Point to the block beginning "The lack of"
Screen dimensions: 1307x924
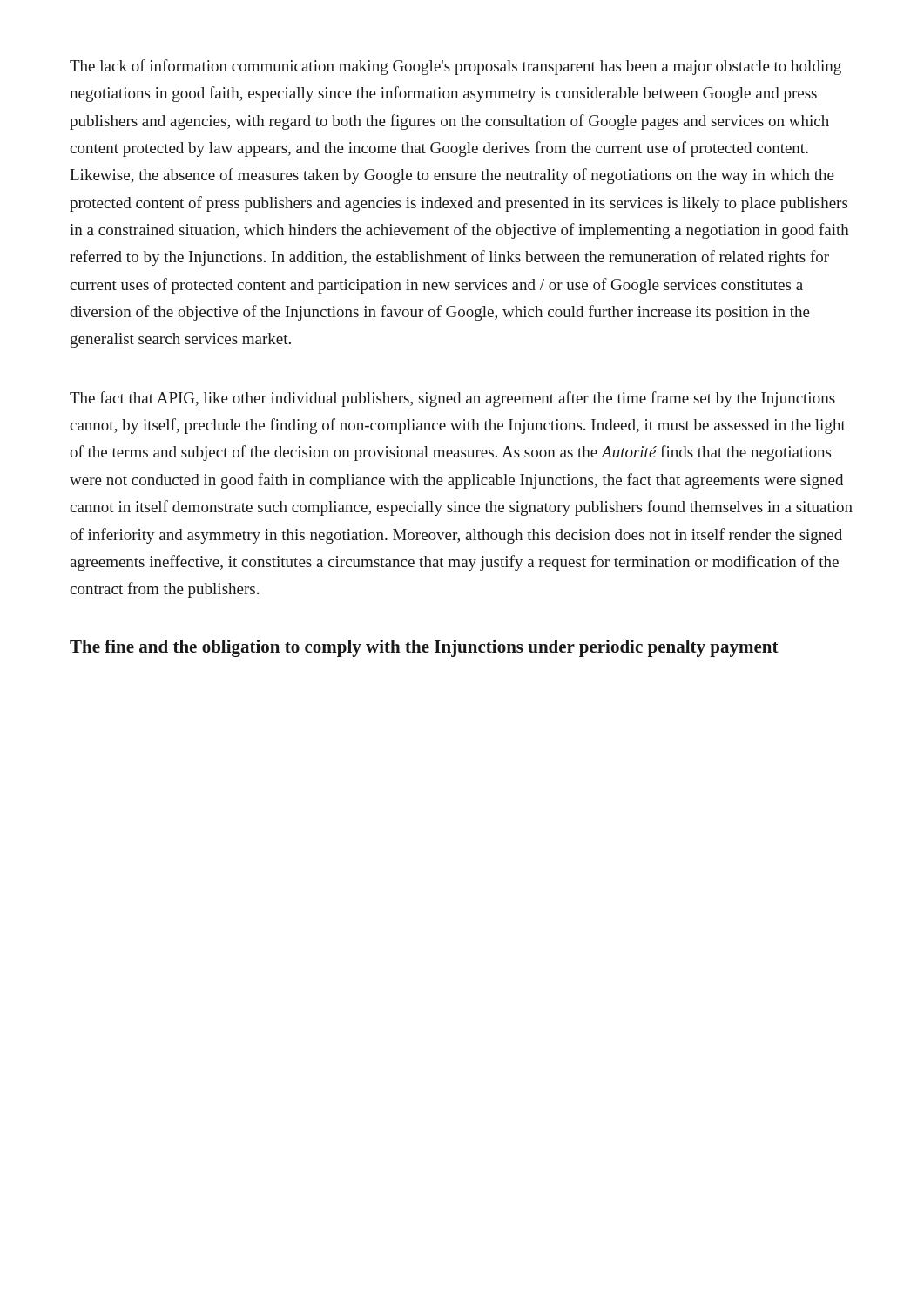[x=459, y=202]
